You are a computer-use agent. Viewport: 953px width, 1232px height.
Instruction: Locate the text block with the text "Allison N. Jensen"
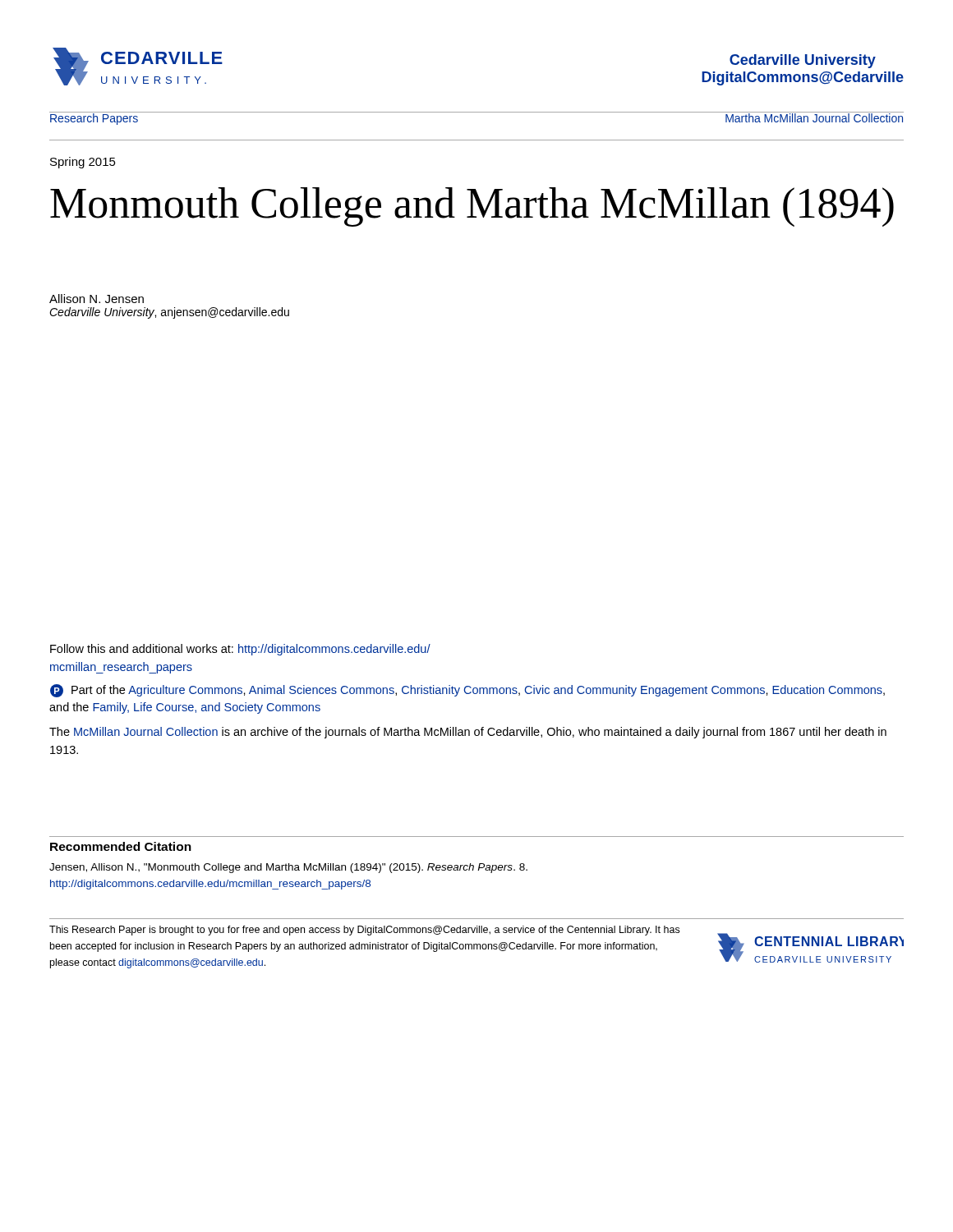[170, 305]
